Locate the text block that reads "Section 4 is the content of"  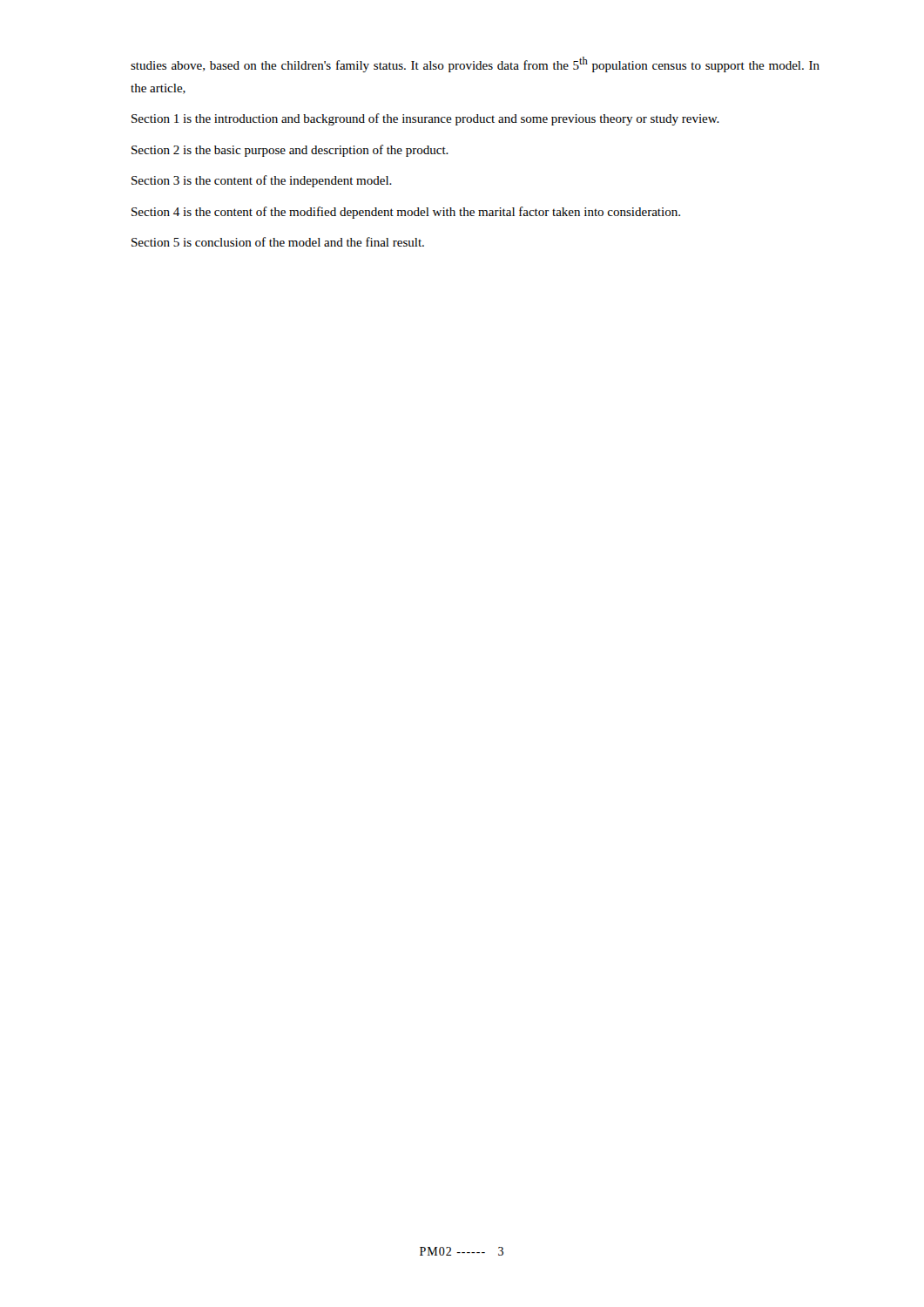coord(406,211)
